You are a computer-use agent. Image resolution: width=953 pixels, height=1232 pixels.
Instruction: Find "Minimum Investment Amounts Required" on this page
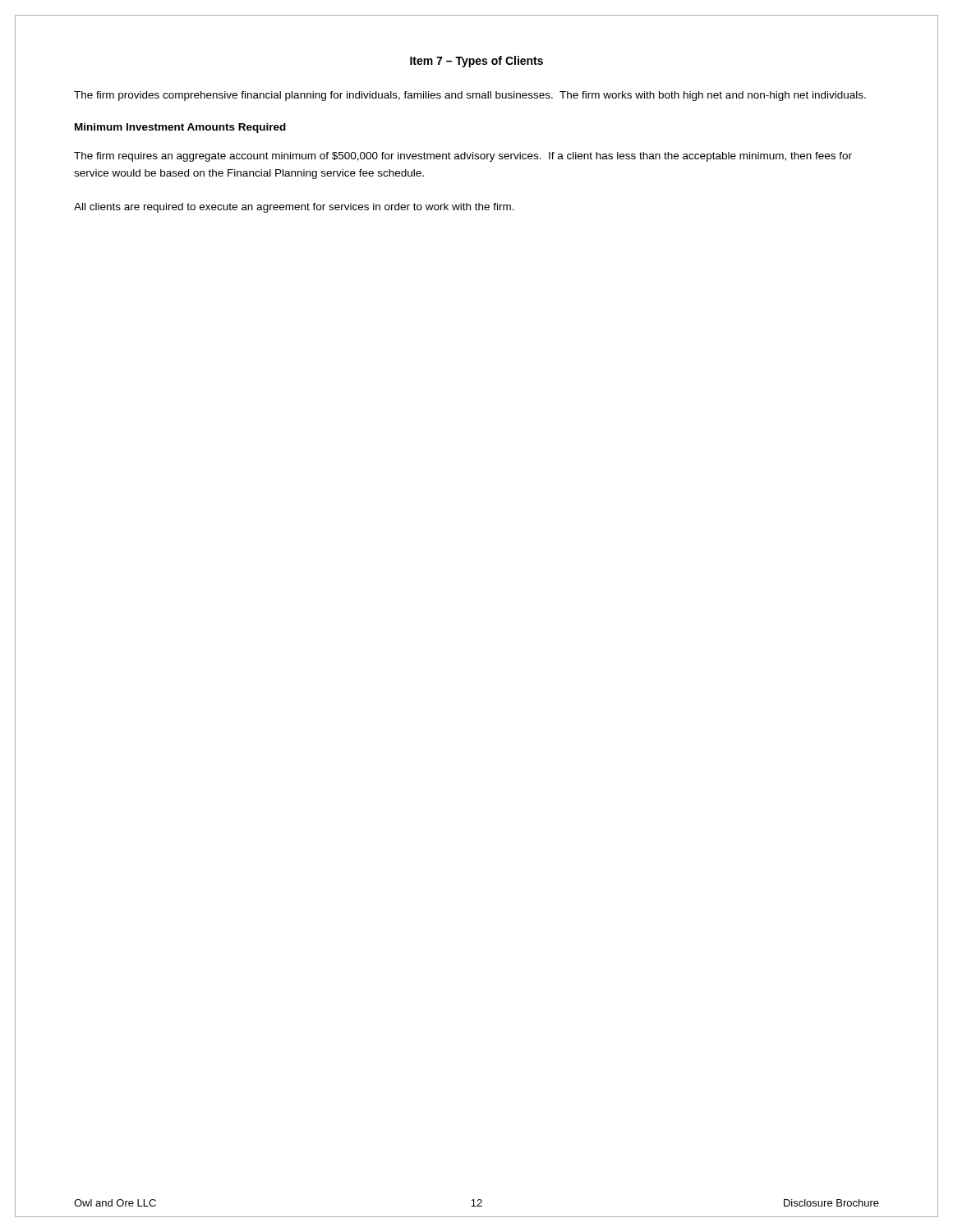180,127
